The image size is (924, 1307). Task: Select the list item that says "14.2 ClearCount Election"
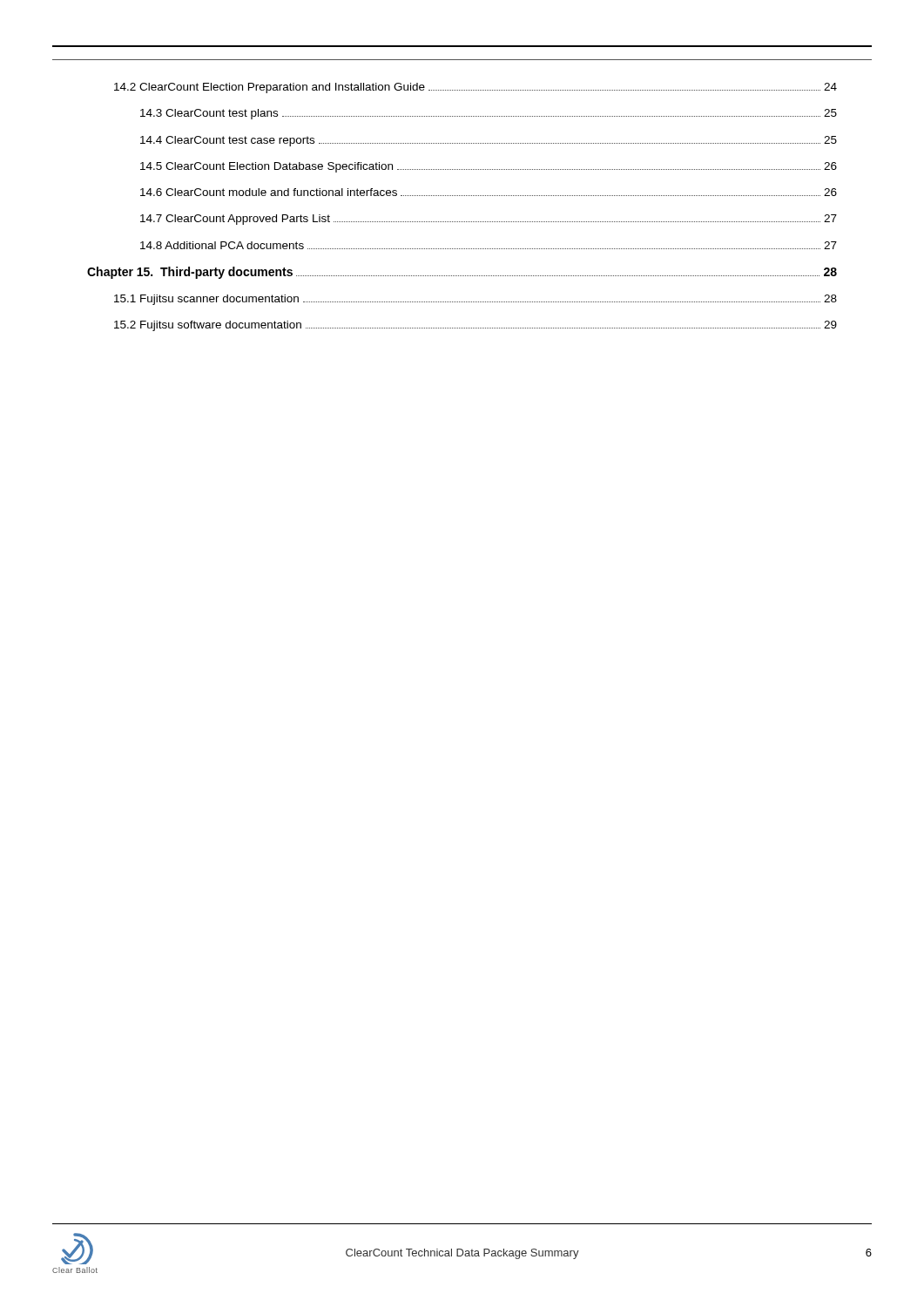coord(475,87)
